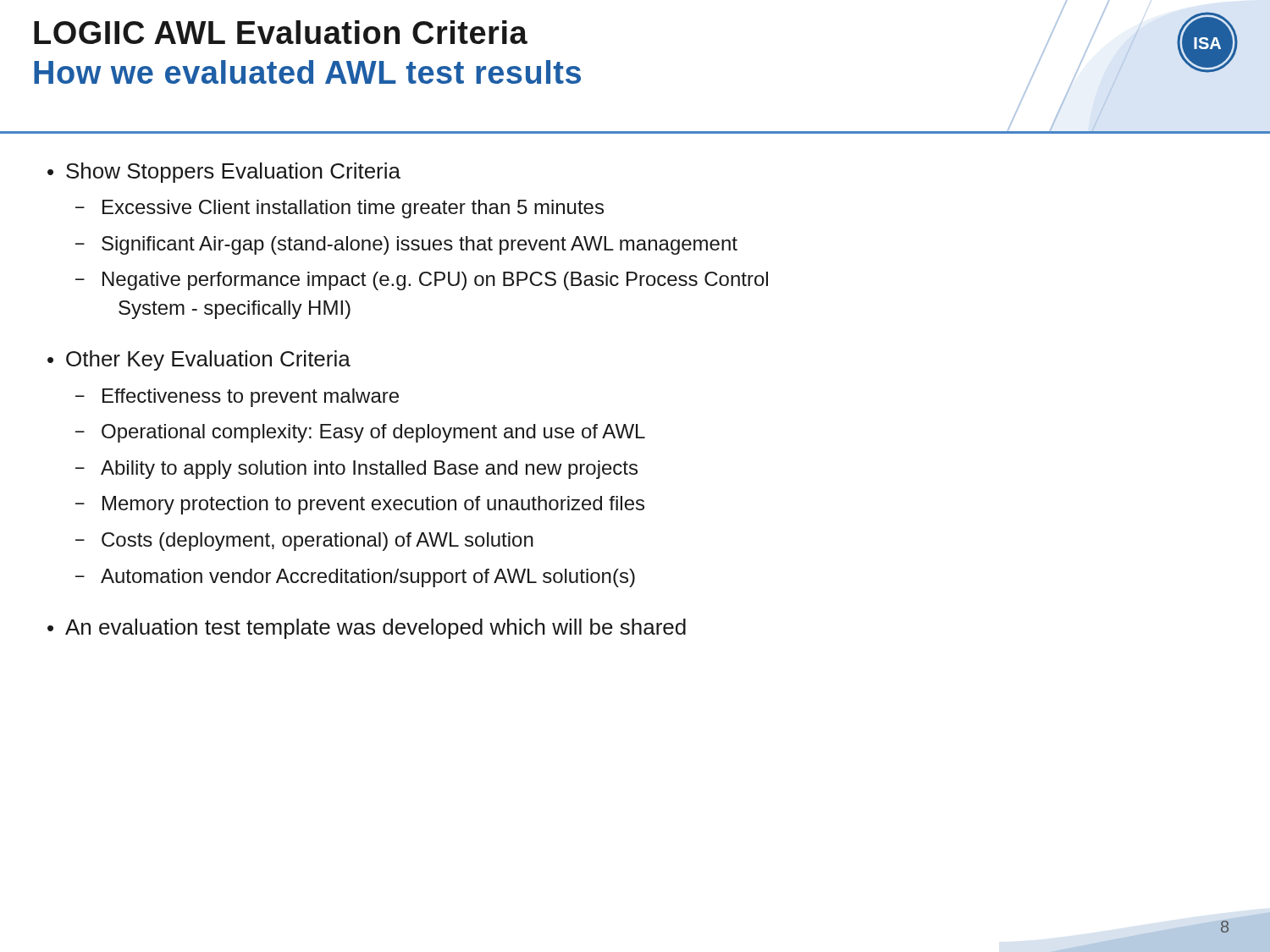The height and width of the screenshot is (952, 1270).
Task: Select the list item that says "– Significant Air-gap (stand-alone) issues that prevent AWL"
Action: (x=406, y=243)
